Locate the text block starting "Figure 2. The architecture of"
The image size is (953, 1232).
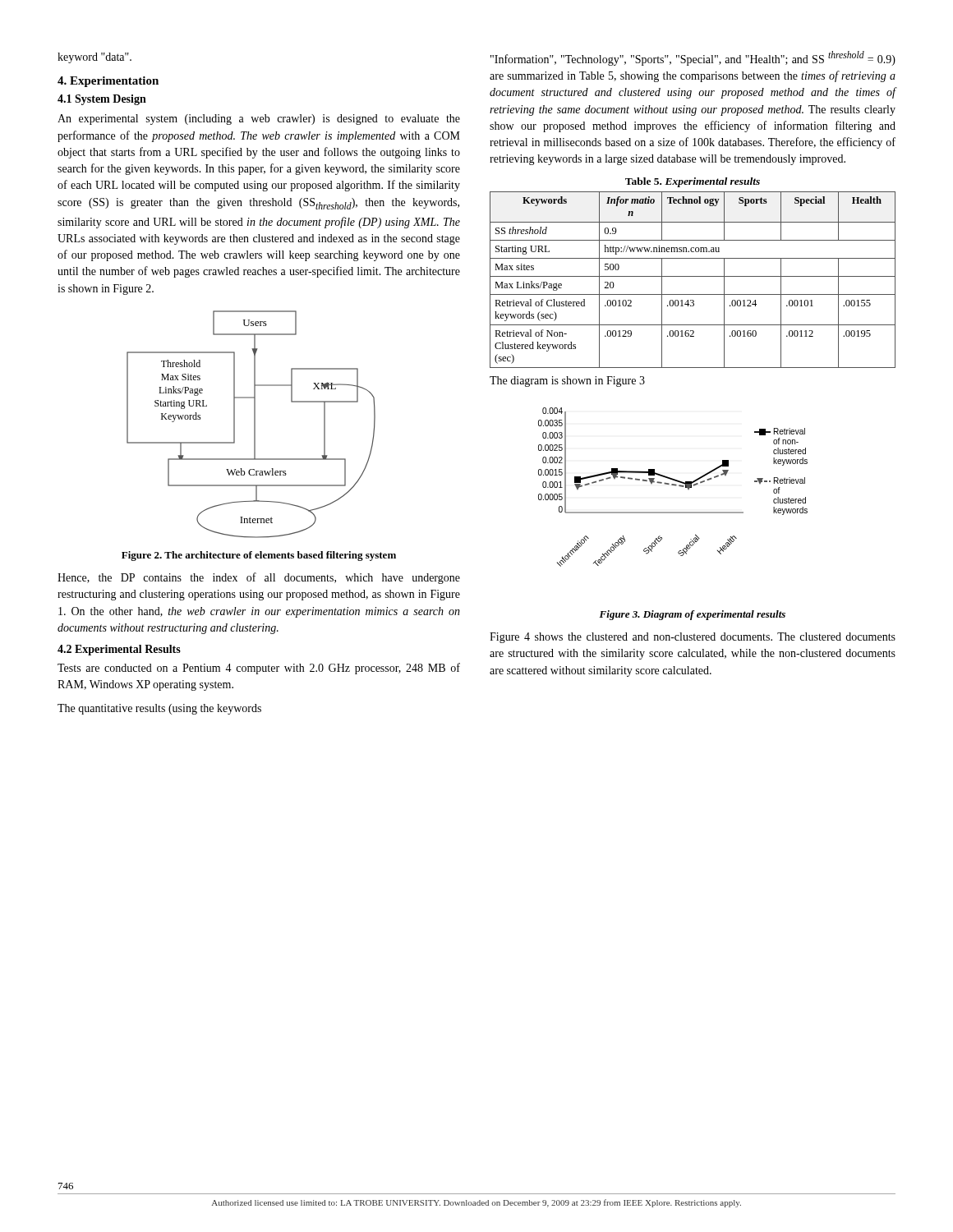click(259, 555)
